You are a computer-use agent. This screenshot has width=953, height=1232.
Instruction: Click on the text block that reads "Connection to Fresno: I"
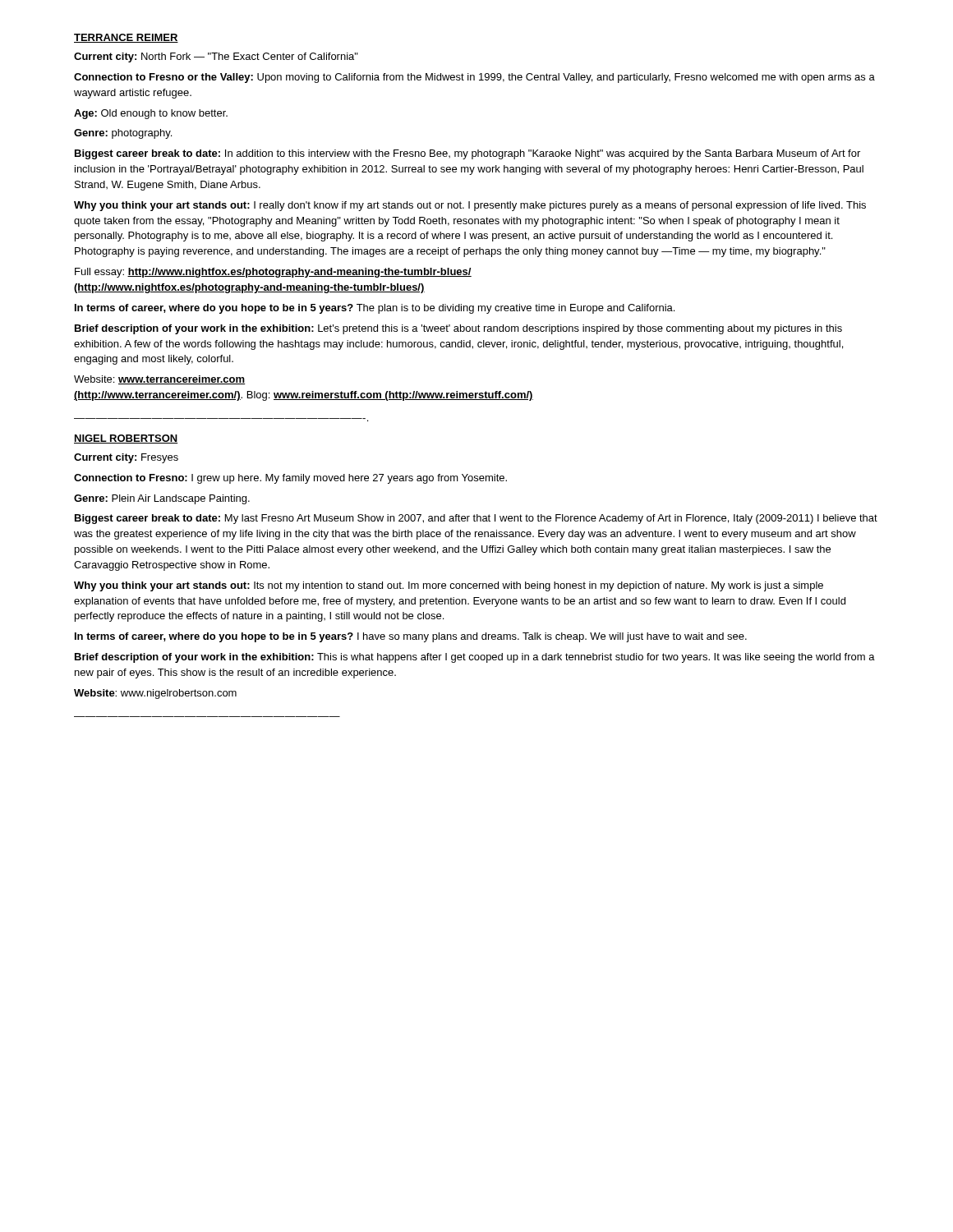pyautogui.click(x=291, y=477)
